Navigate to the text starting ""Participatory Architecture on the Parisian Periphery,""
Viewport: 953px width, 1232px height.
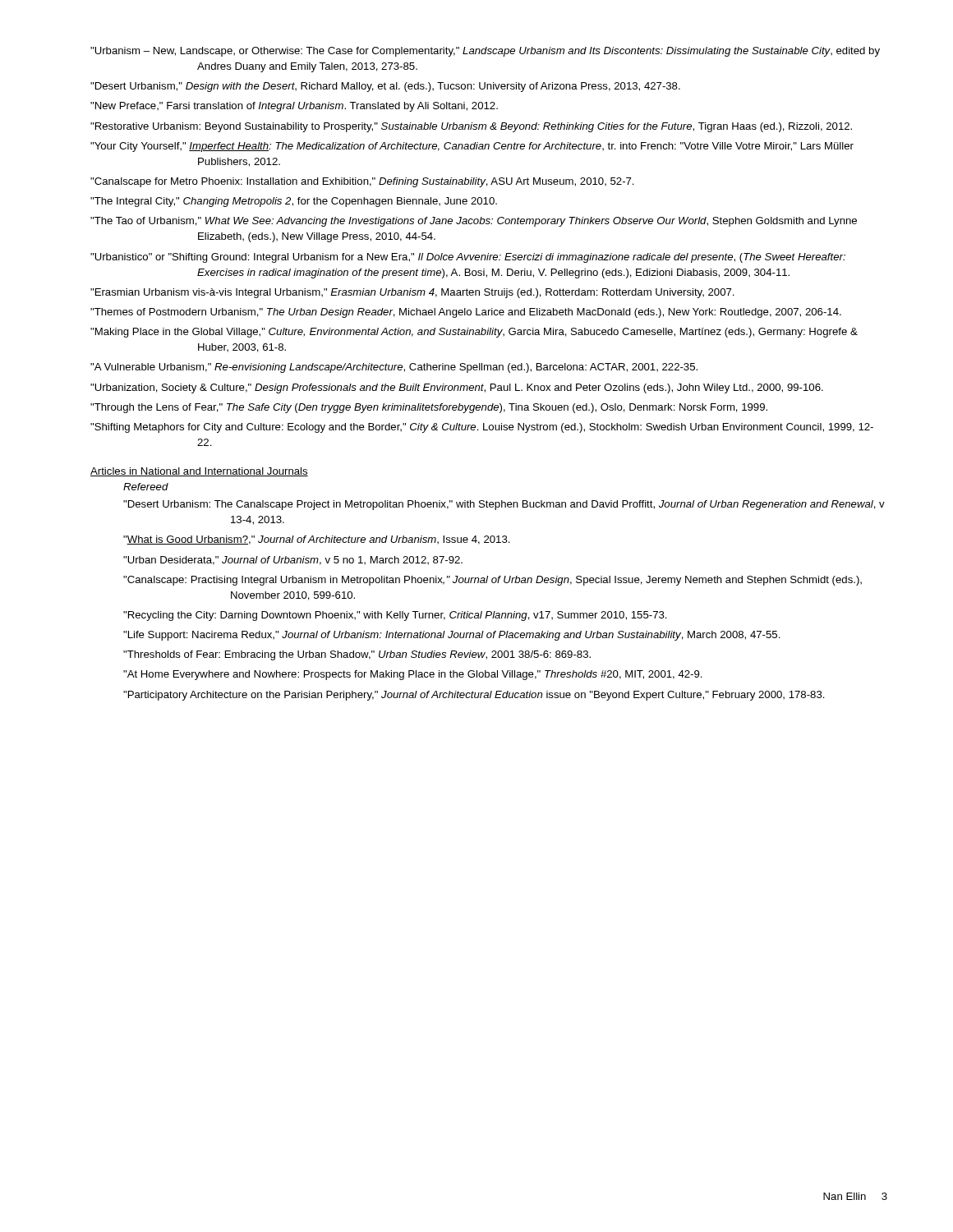(x=474, y=694)
